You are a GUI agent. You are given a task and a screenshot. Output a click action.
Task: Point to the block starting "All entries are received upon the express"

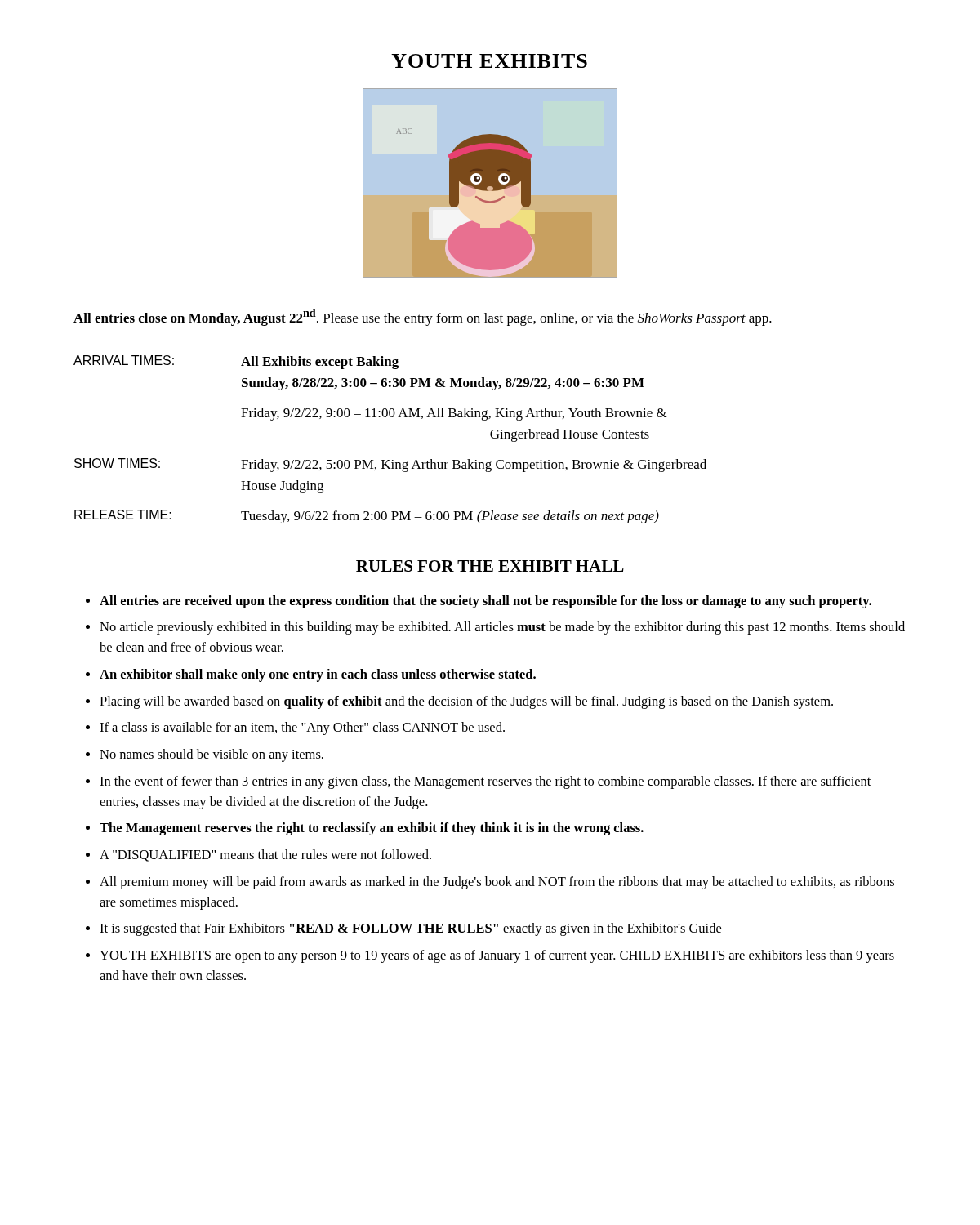pyautogui.click(x=486, y=600)
